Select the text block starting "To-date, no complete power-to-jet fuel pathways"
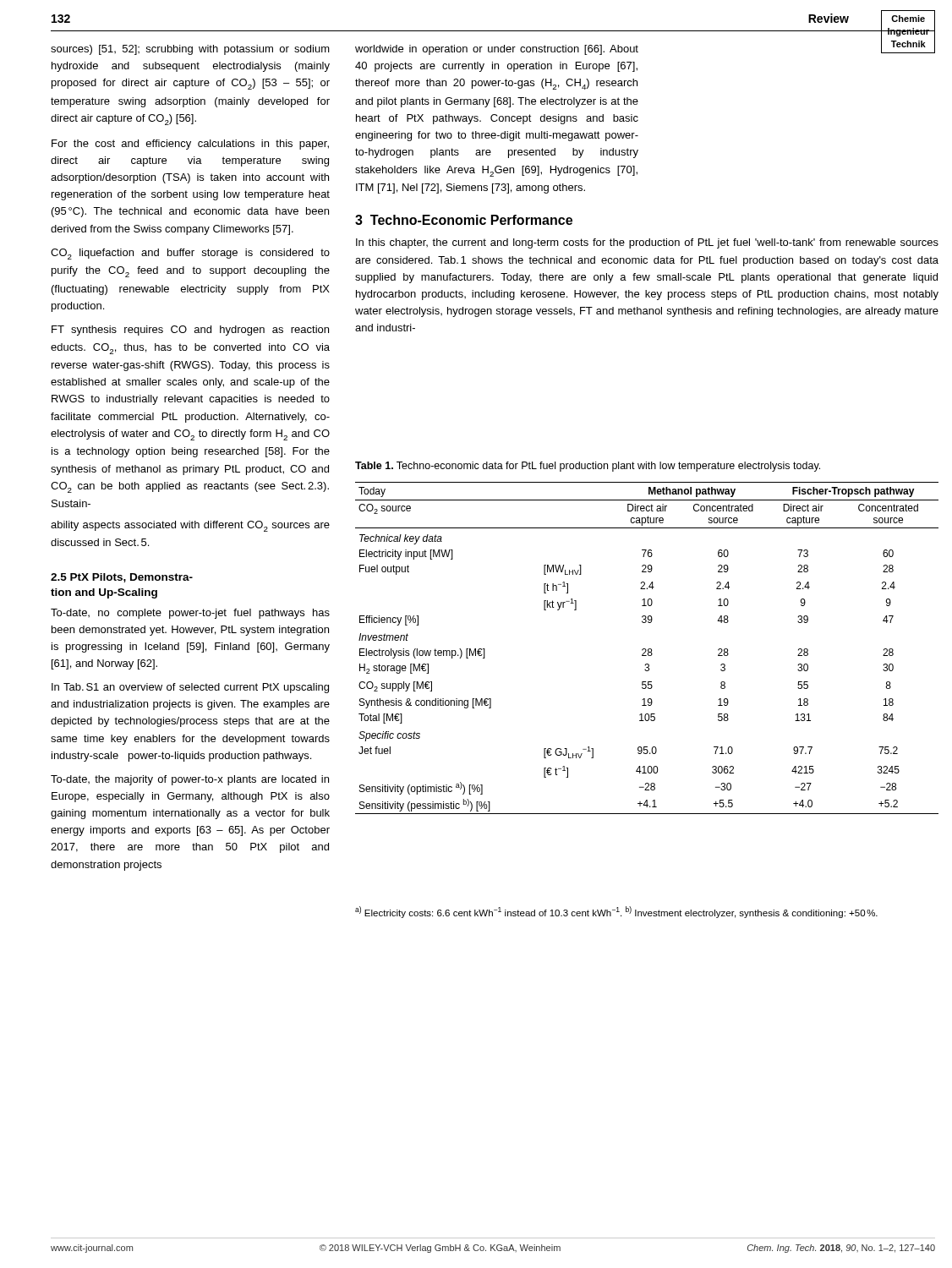Viewport: 952px width, 1268px height. coord(190,638)
